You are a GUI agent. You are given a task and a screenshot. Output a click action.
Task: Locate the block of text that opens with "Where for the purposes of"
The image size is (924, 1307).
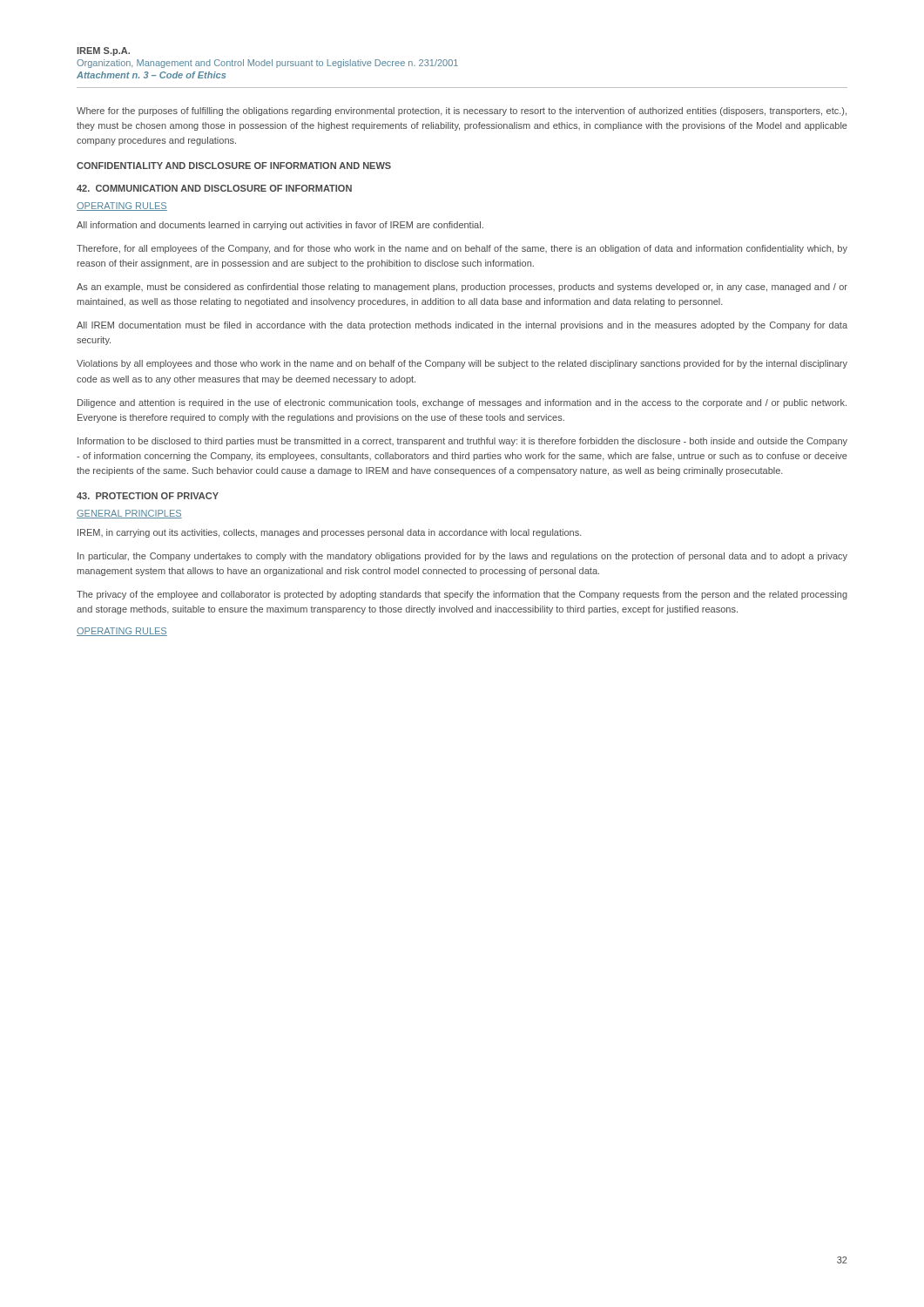coord(462,126)
